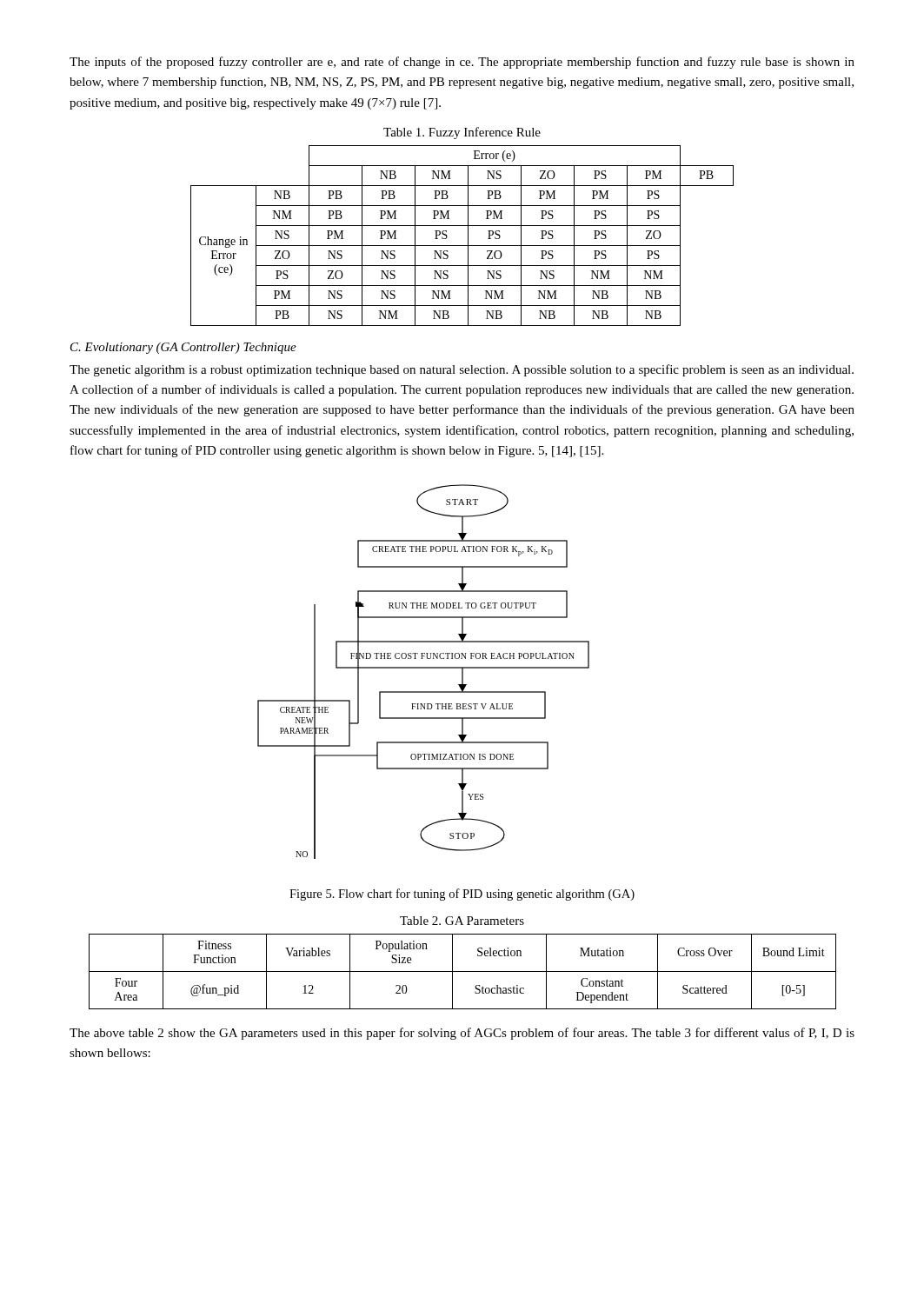This screenshot has width=924, height=1304.
Task: Find the table that mentions "Error (e)"
Action: 462,235
